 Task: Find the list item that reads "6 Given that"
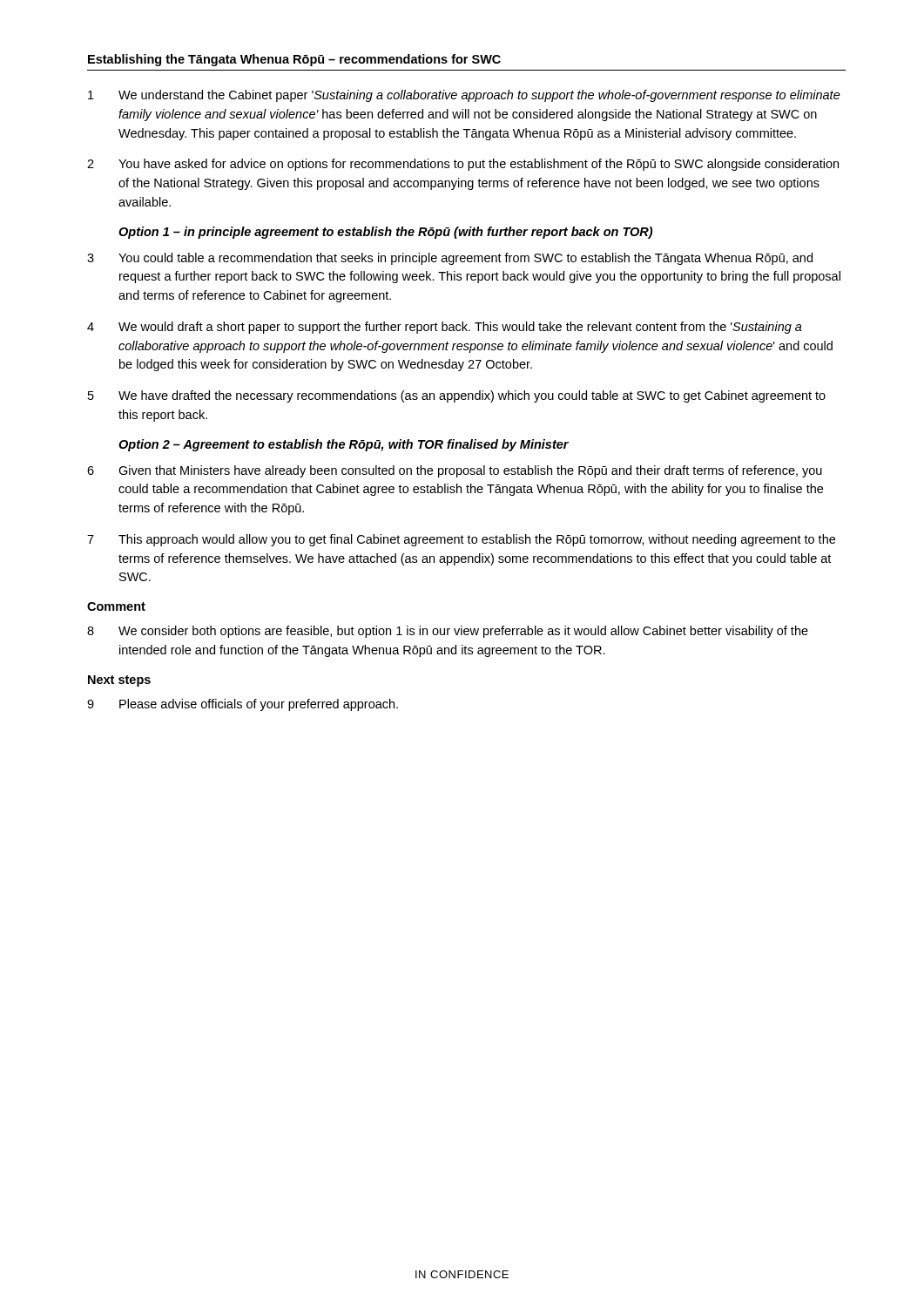tap(466, 490)
